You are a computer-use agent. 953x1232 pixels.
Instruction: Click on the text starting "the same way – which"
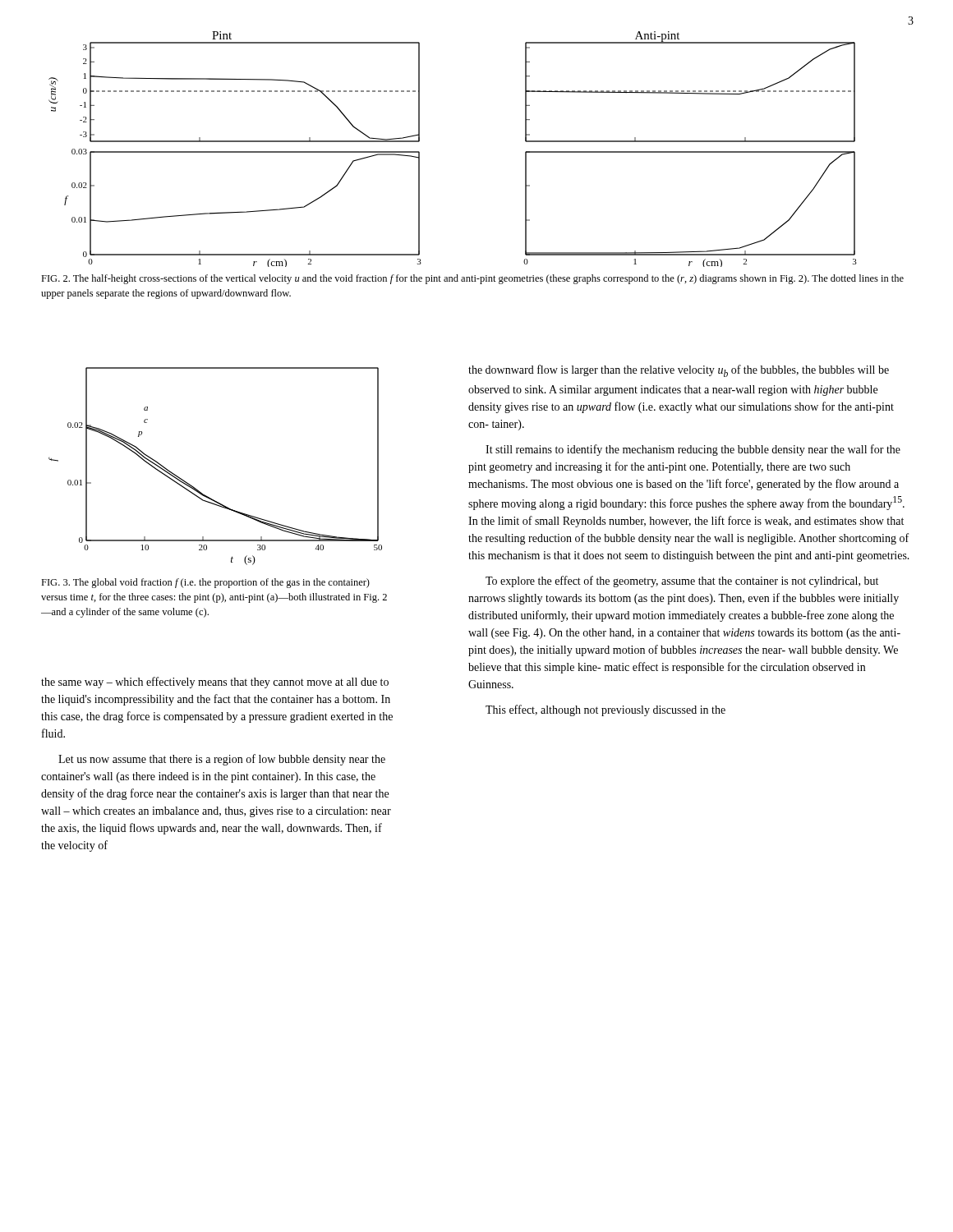(218, 764)
